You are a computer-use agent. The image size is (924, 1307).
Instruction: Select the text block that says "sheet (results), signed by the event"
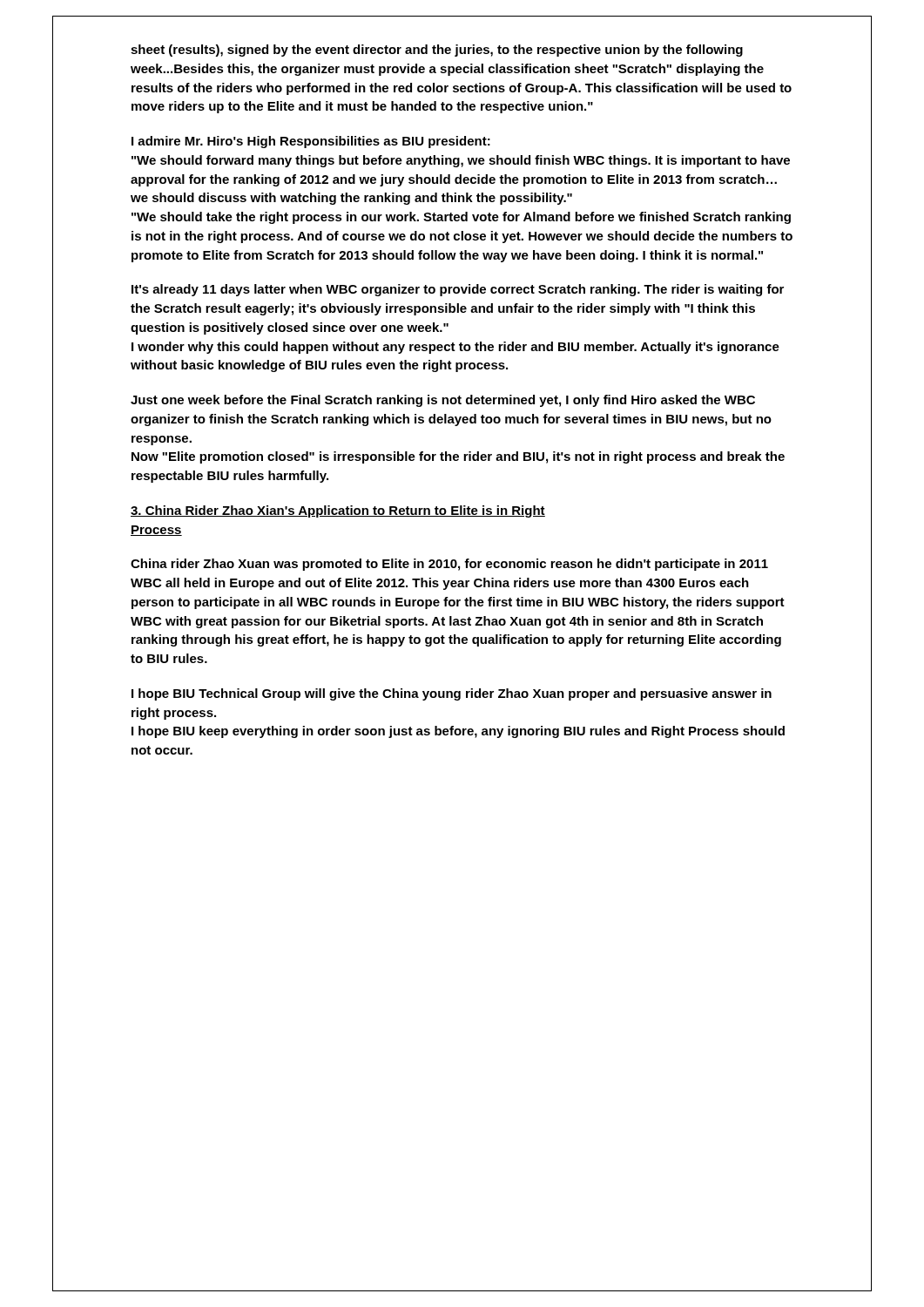tap(461, 78)
